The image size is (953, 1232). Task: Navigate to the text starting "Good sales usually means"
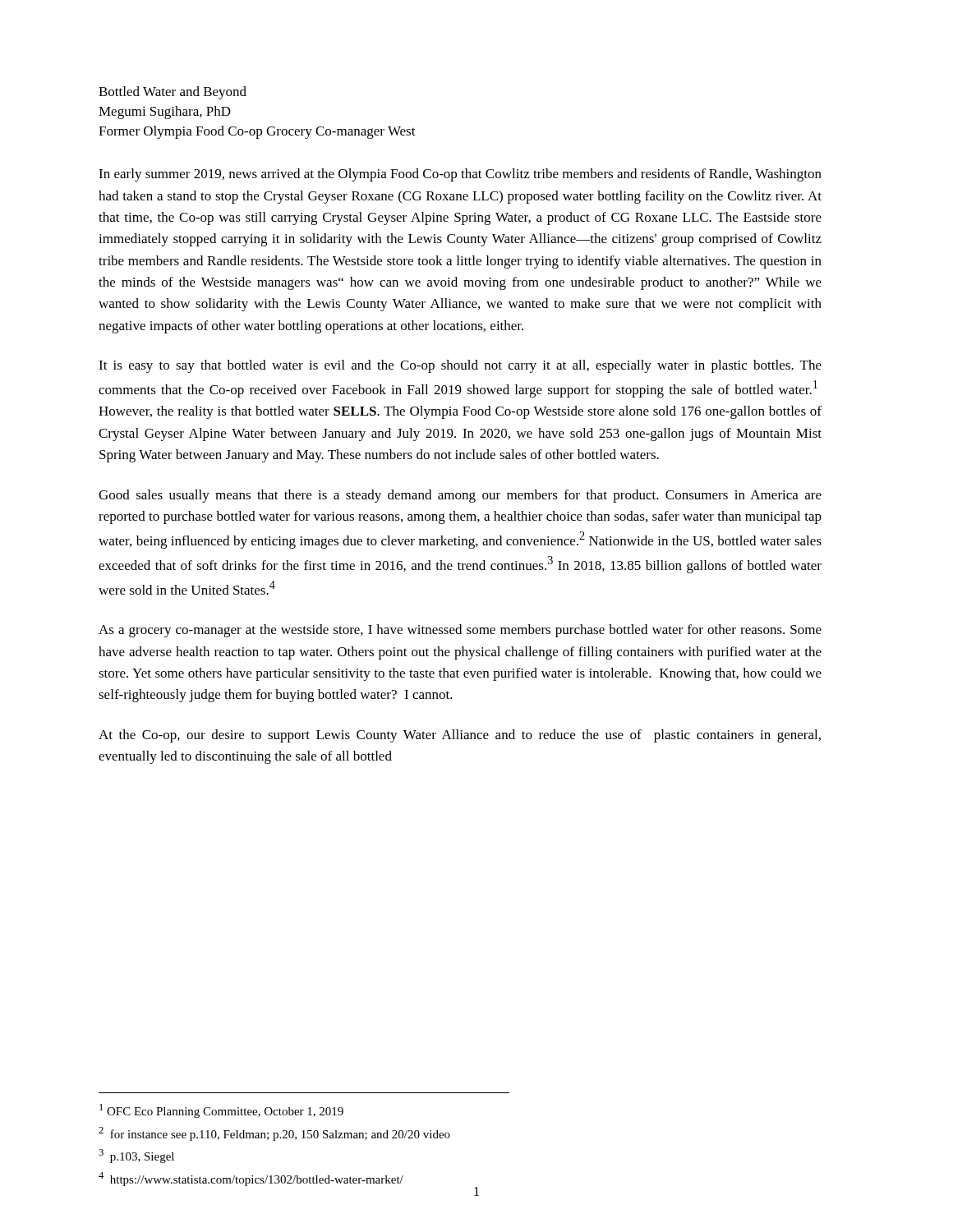pos(460,542)
